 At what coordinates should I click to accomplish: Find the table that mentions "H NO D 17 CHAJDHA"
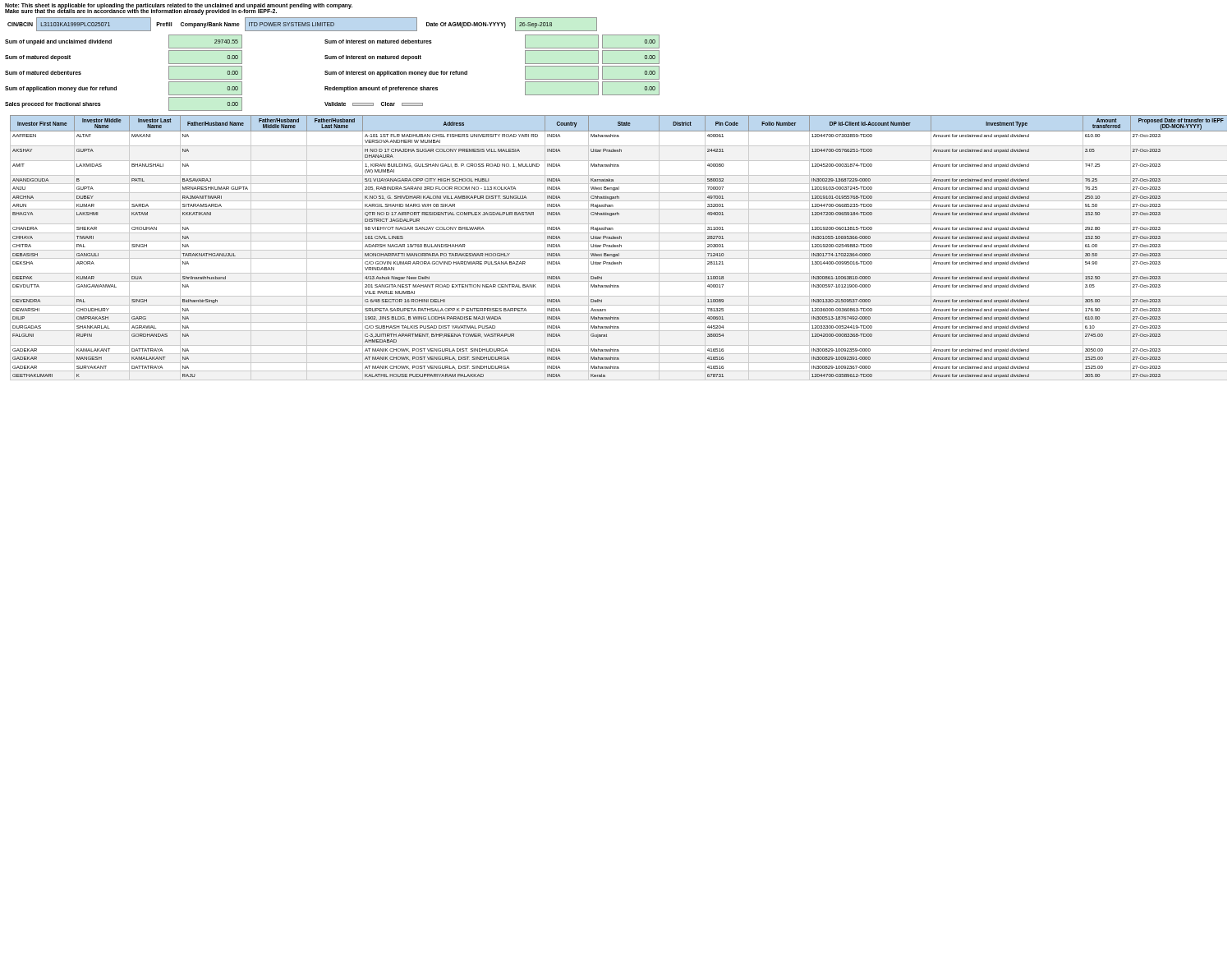616,248
